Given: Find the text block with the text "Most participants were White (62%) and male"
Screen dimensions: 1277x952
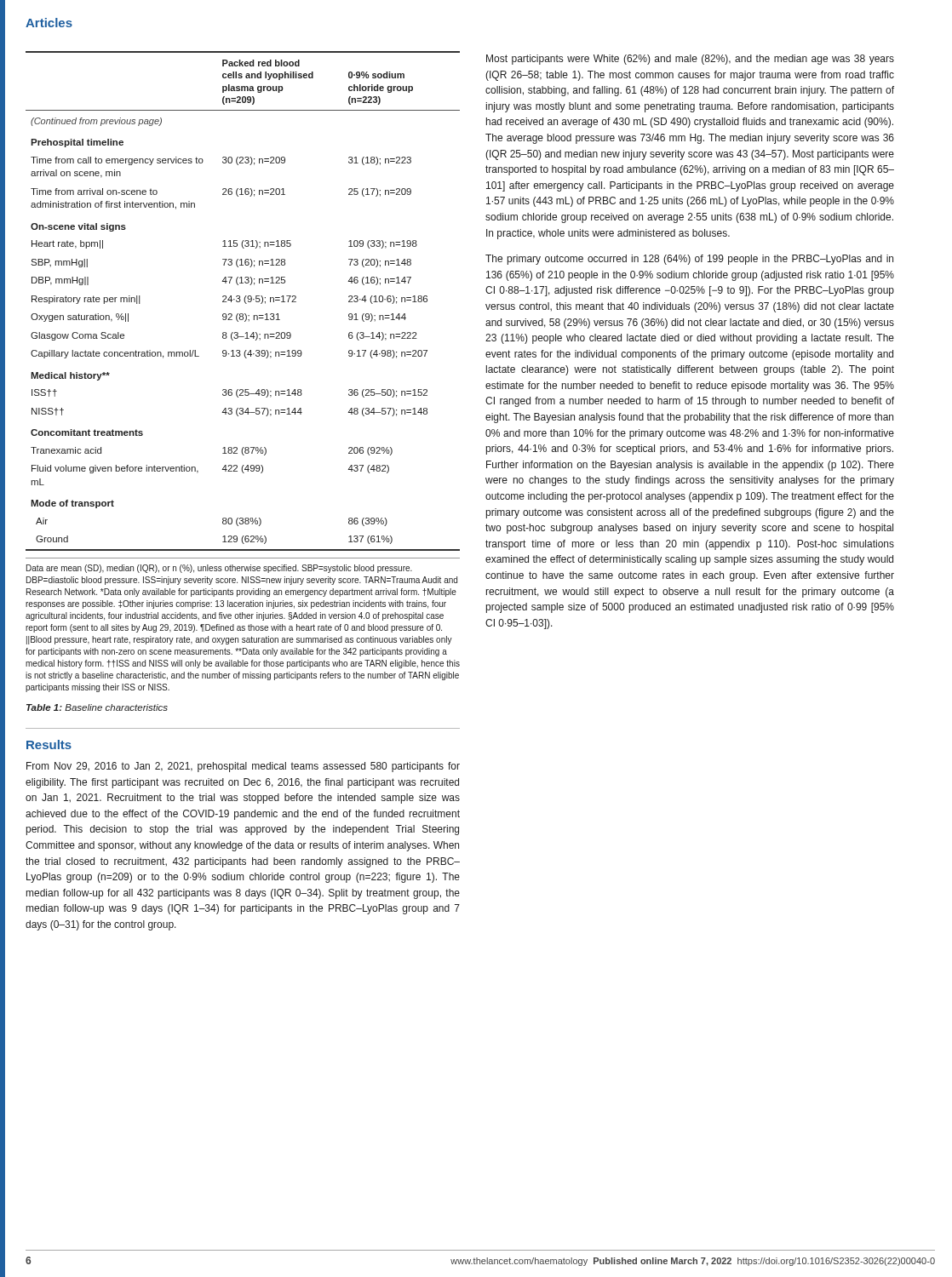Looking at the screenshot, I should pyautogui.click(x=690, y=146).
